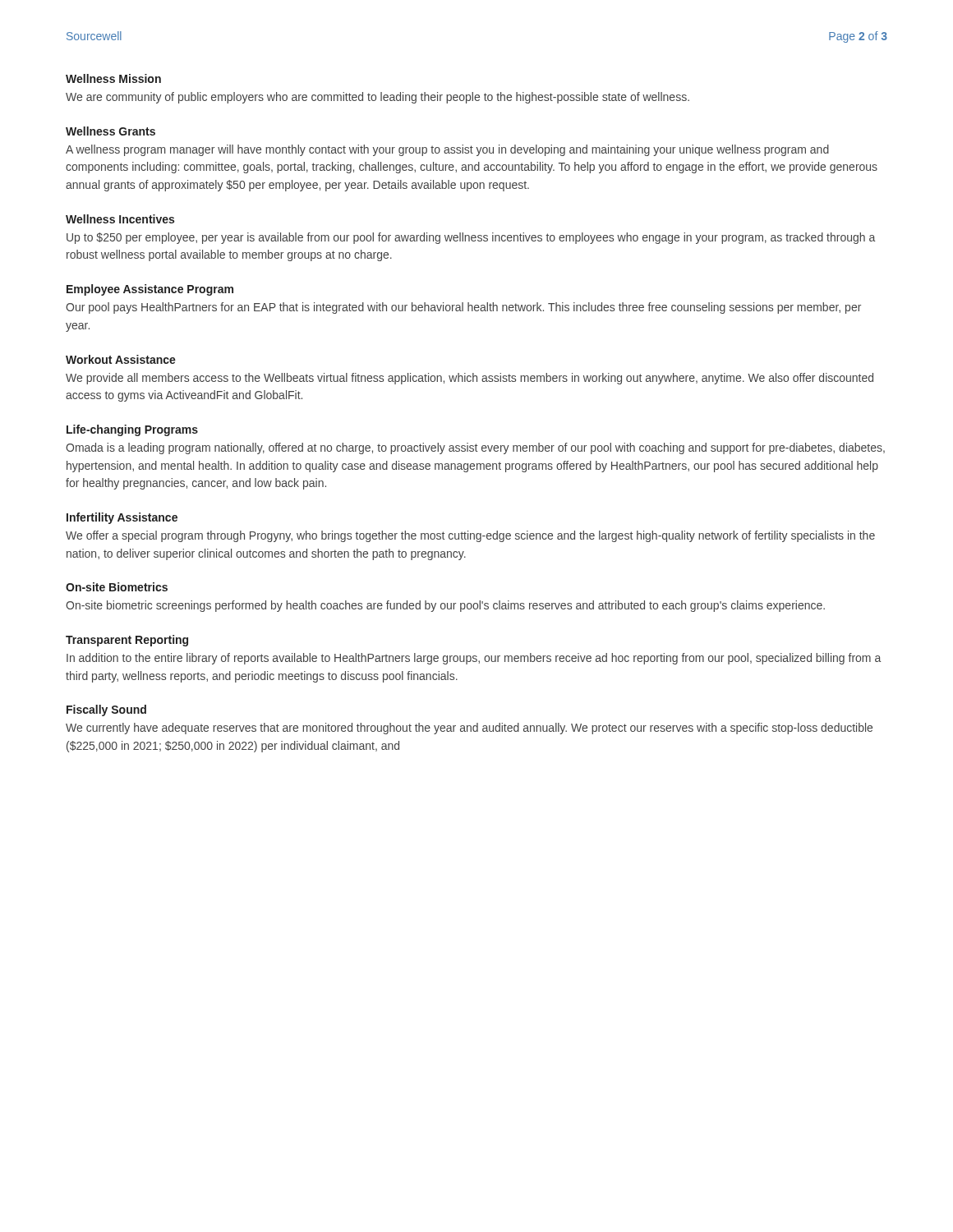This screenshot has height=1232, width=953.
Task: Find the passage starting "Omada is a leading program nationally, offered"
Action: pos(476,465)
